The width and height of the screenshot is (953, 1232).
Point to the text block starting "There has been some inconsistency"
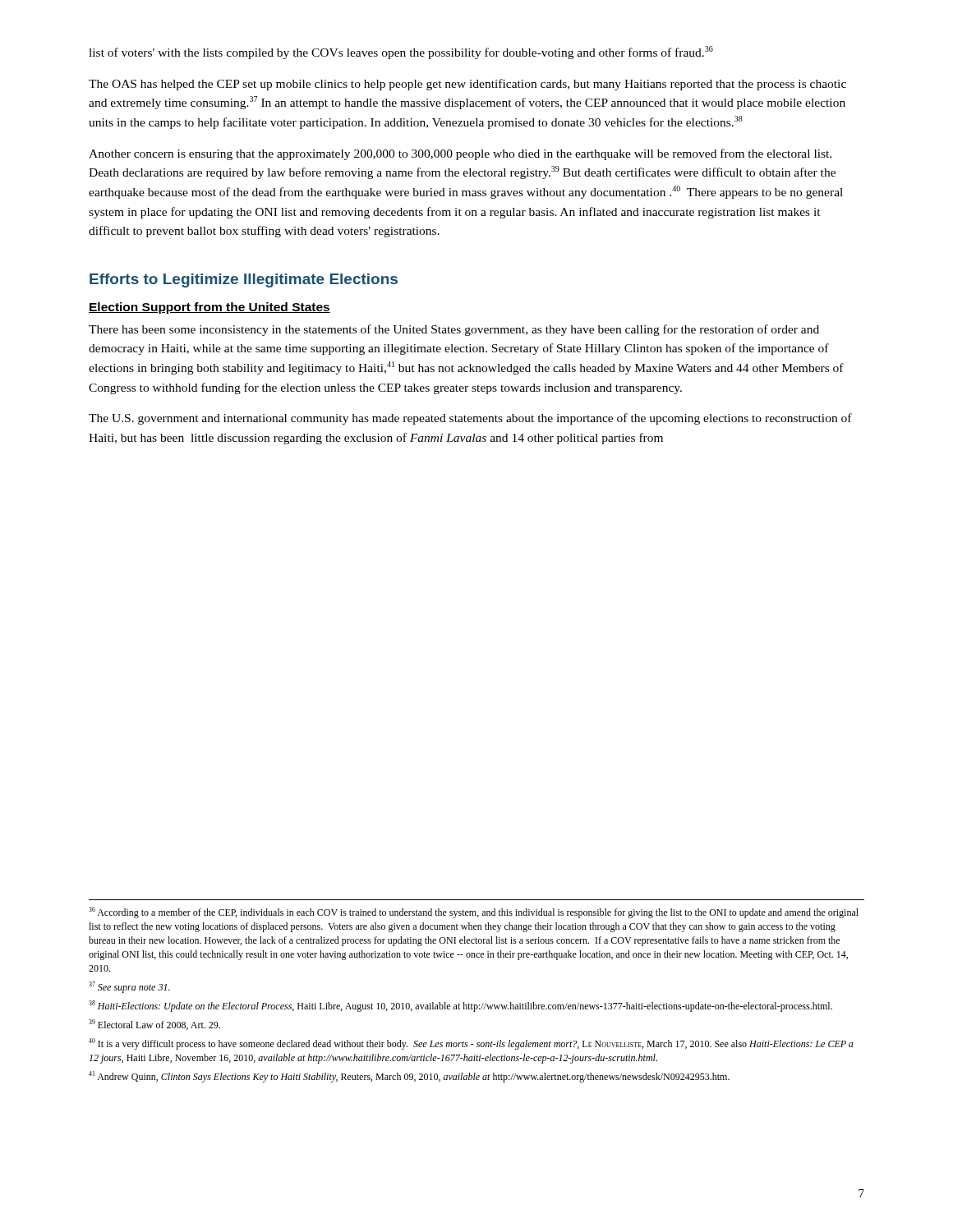pos(466,358)
